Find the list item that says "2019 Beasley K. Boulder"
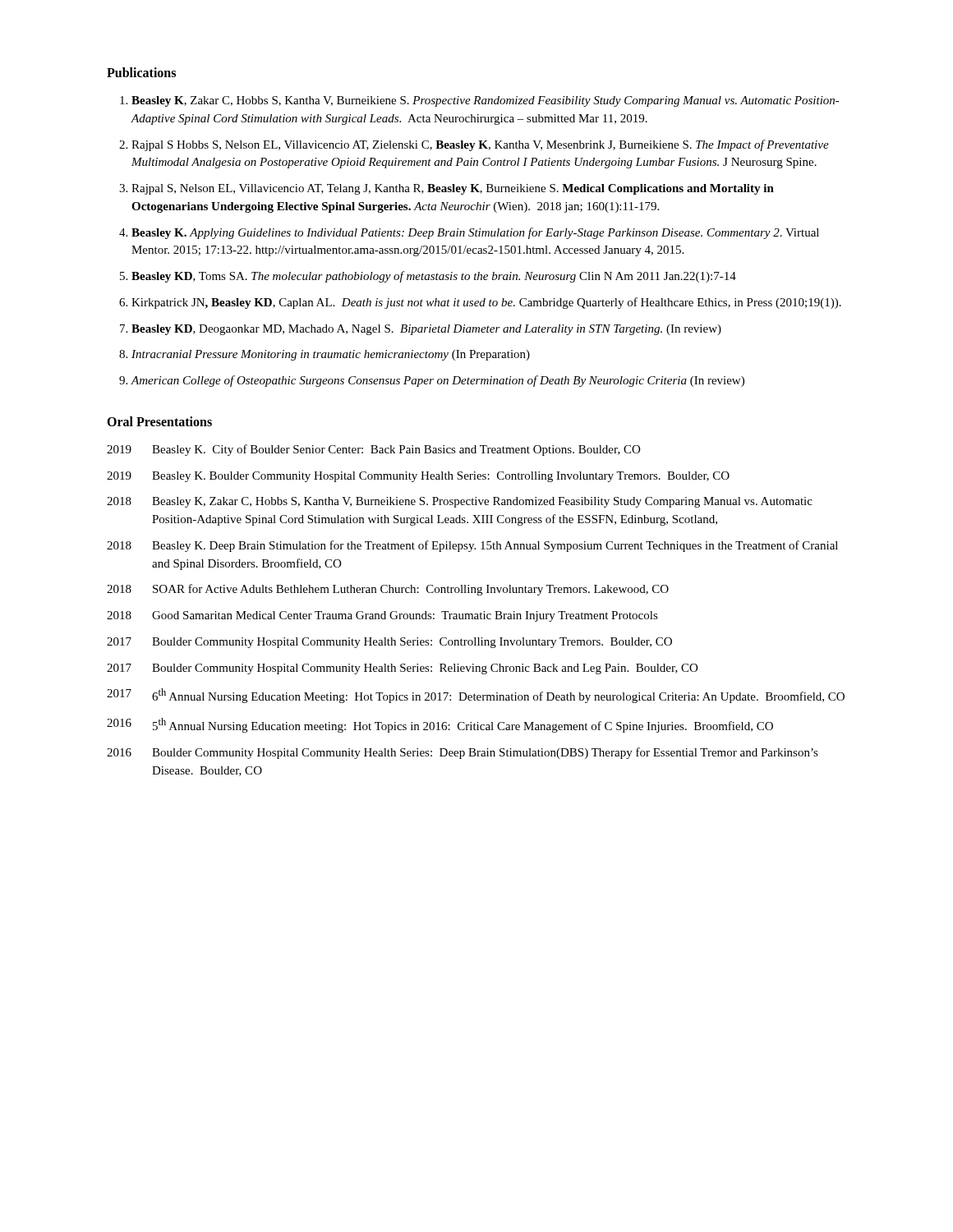The height and width of the screenshot is (1232, 953). click(476, 476)
